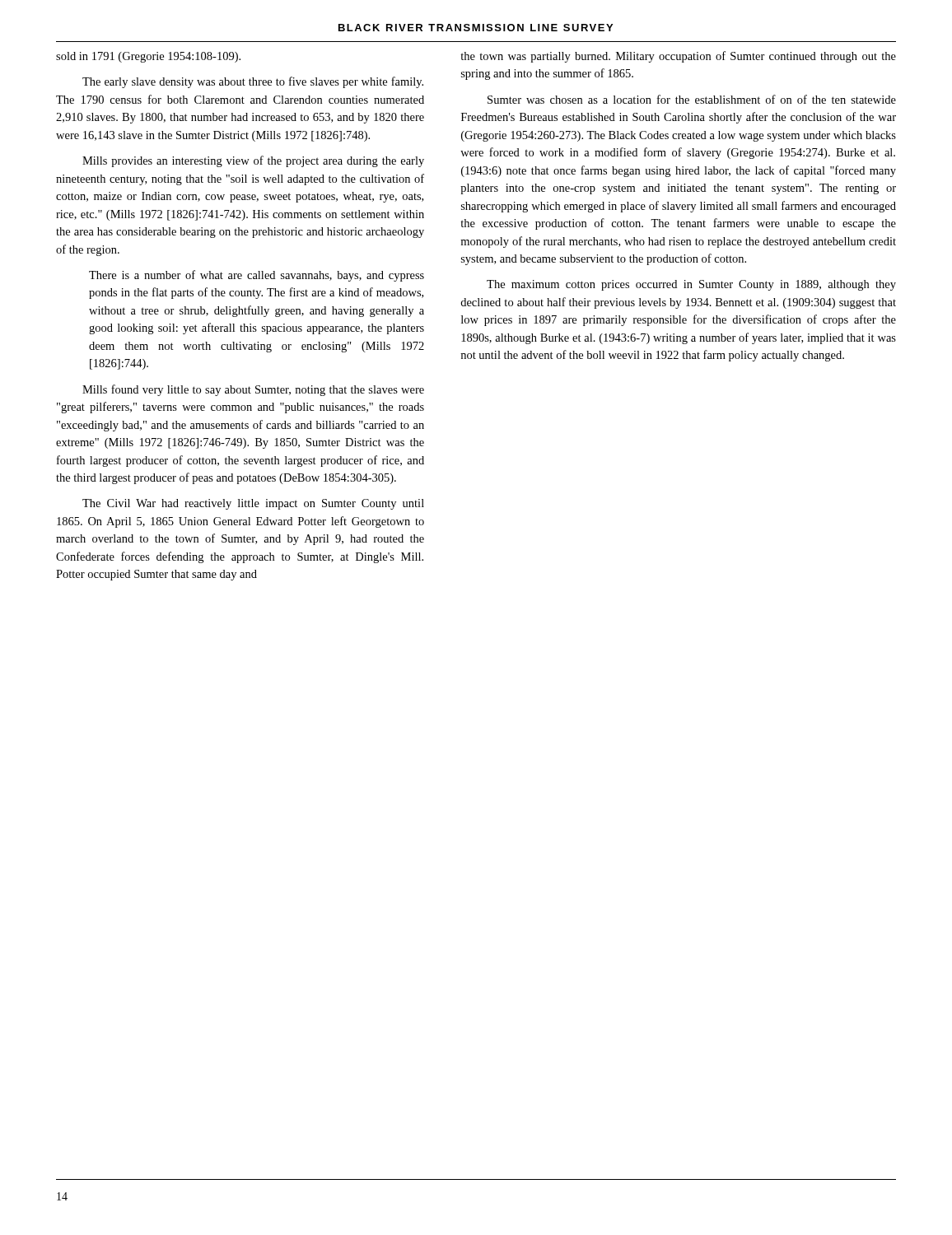Point to the text starting "Sumter was chosen as"
The width and height of the screenshot is (952, 1235).
[x=678, y=180]
